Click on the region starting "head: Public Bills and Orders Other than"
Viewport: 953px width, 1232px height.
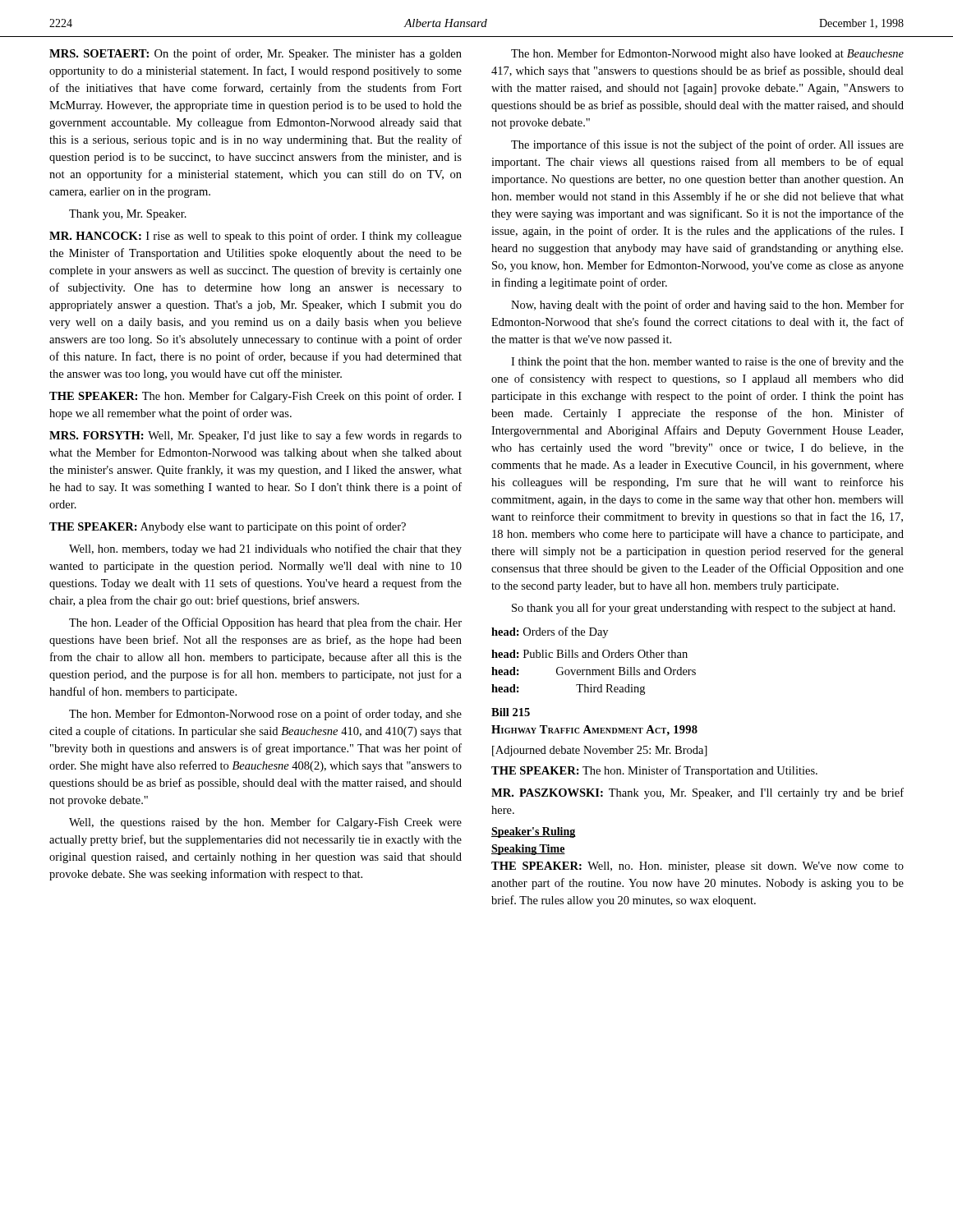click(x=698, y=672)
